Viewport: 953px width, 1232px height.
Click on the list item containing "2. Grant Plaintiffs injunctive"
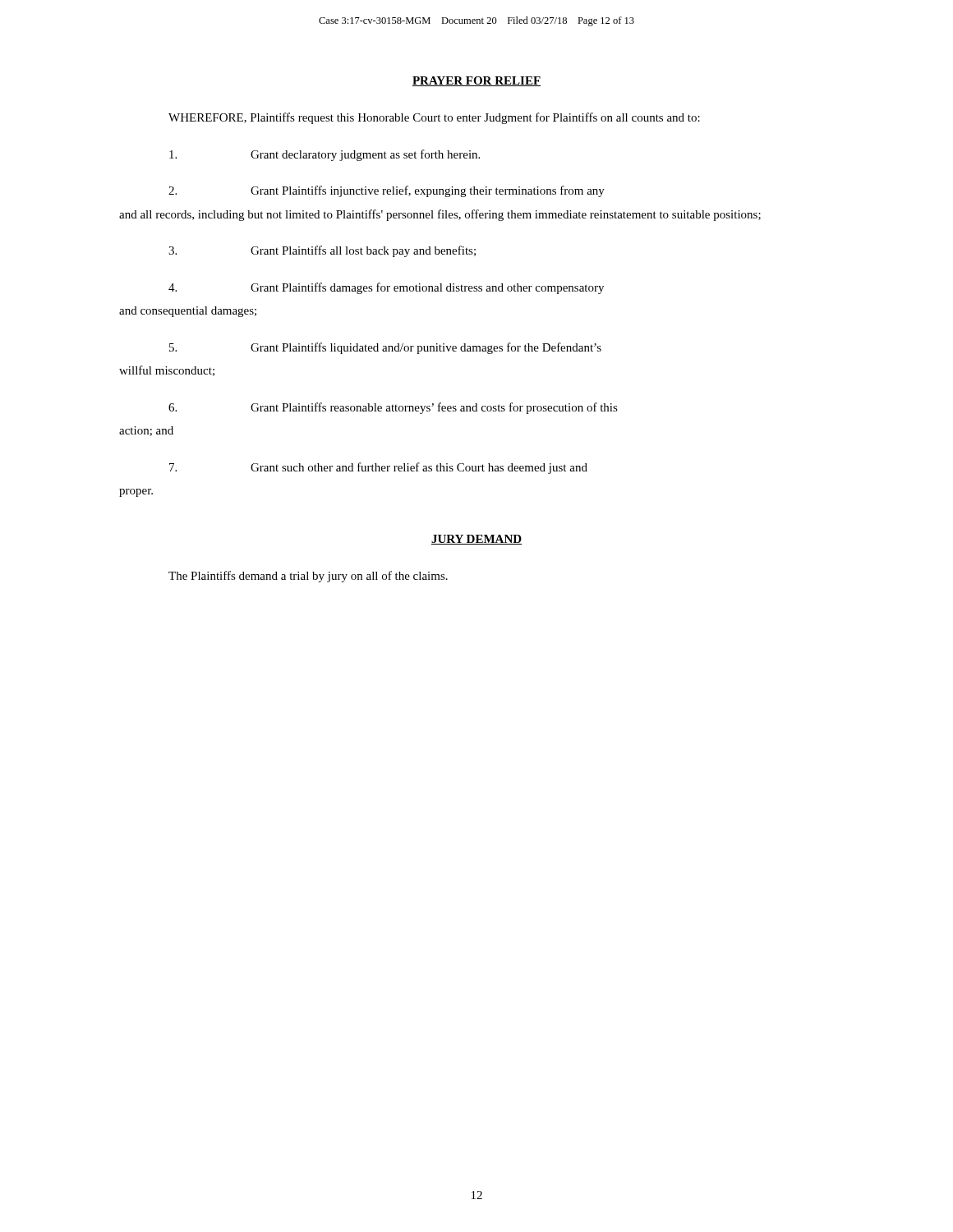476,202
